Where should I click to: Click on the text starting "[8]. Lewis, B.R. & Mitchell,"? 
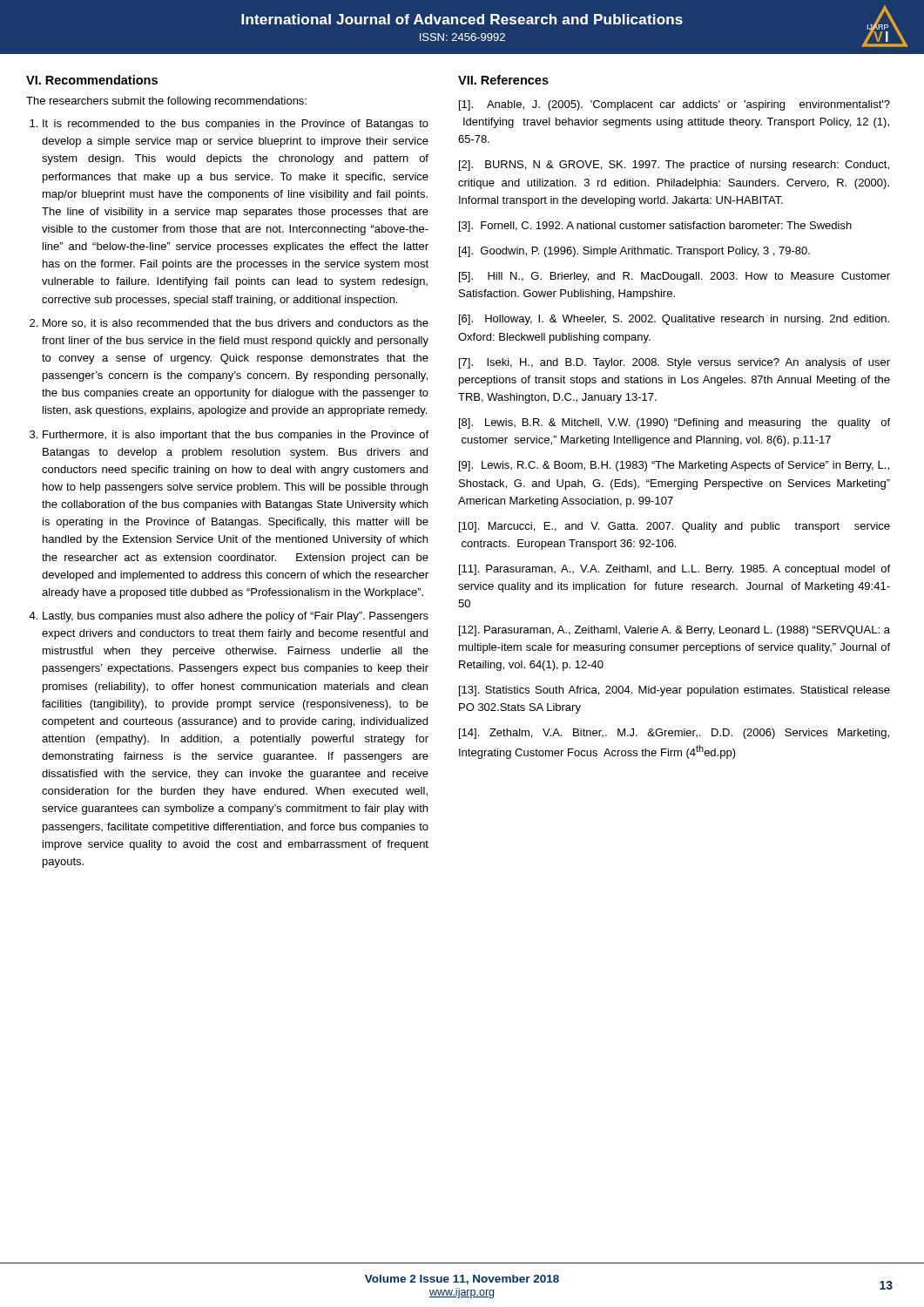coord(674,431)
